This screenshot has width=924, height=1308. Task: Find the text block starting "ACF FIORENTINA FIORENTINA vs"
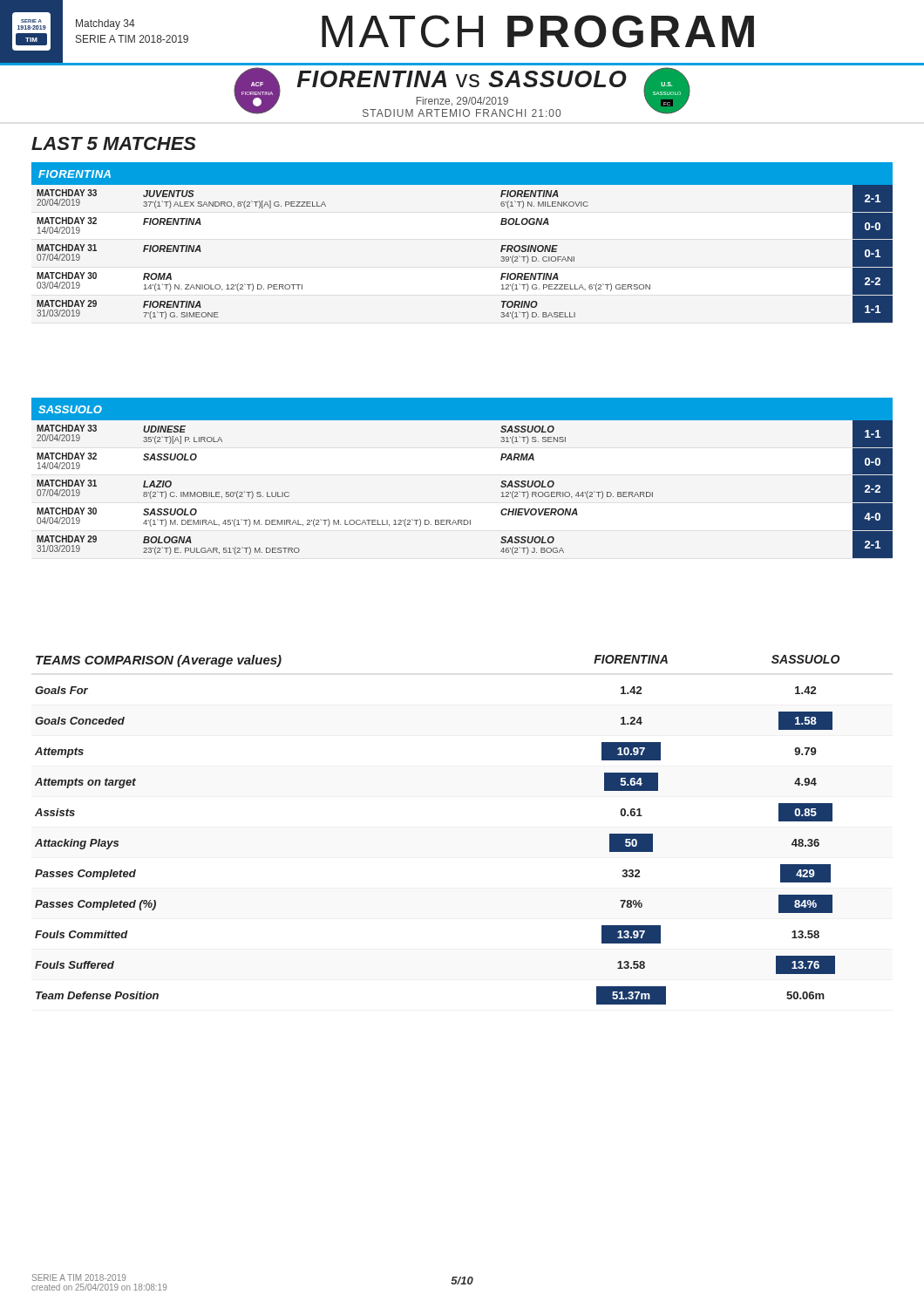tap(462, 92)
